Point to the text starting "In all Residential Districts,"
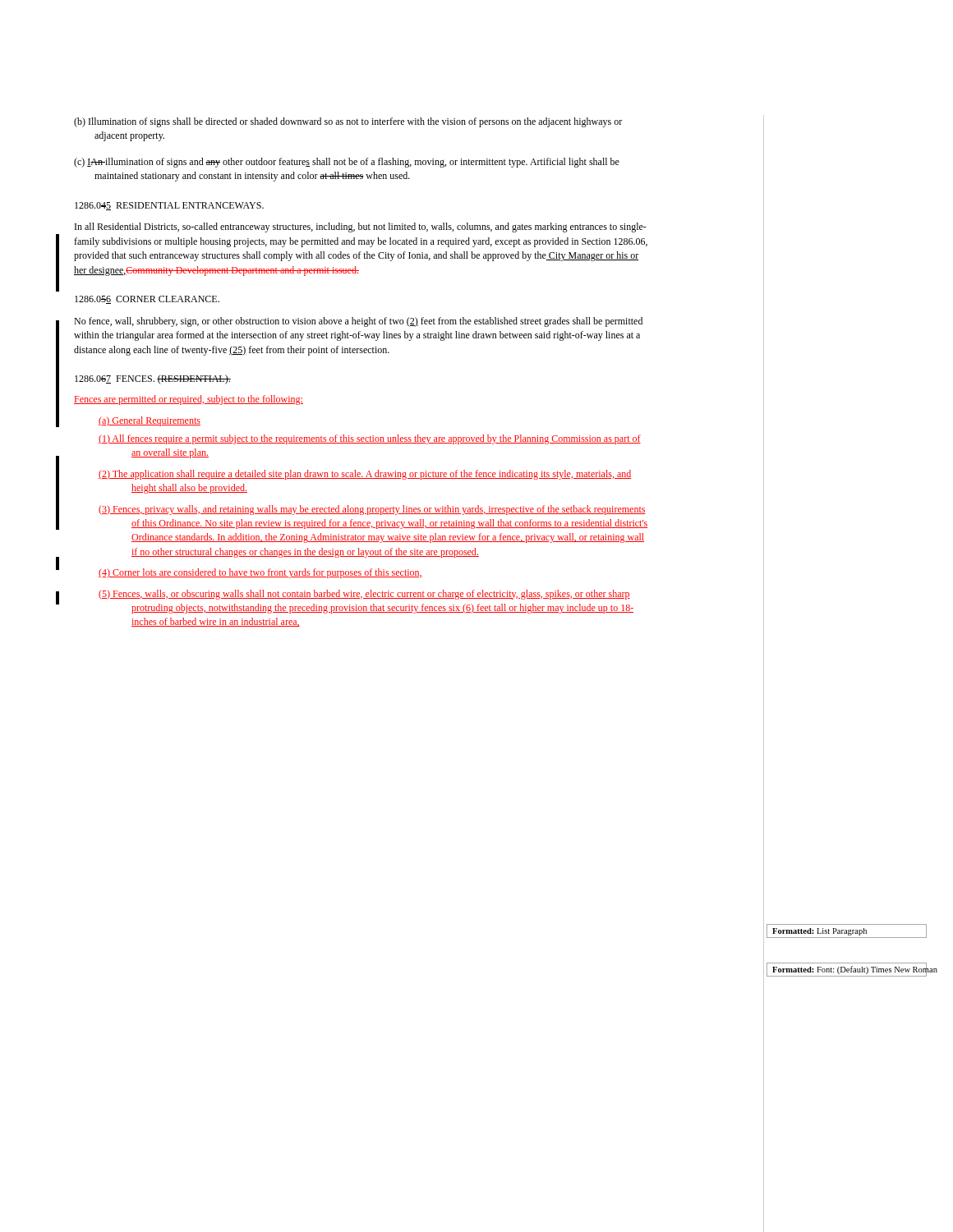953x1232 pixels. pos(361,248)
